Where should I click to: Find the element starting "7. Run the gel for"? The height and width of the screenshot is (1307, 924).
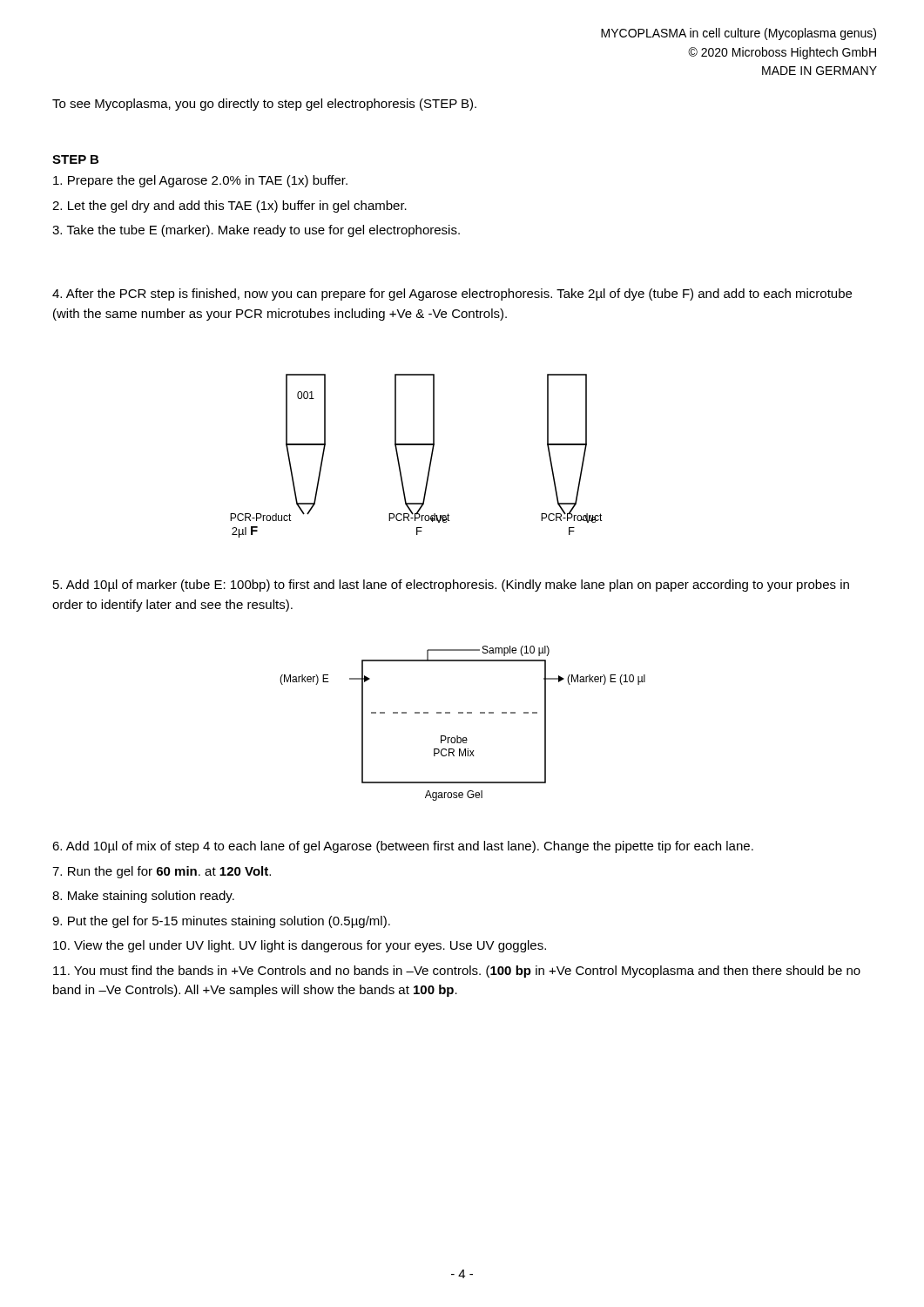[162, 870]
